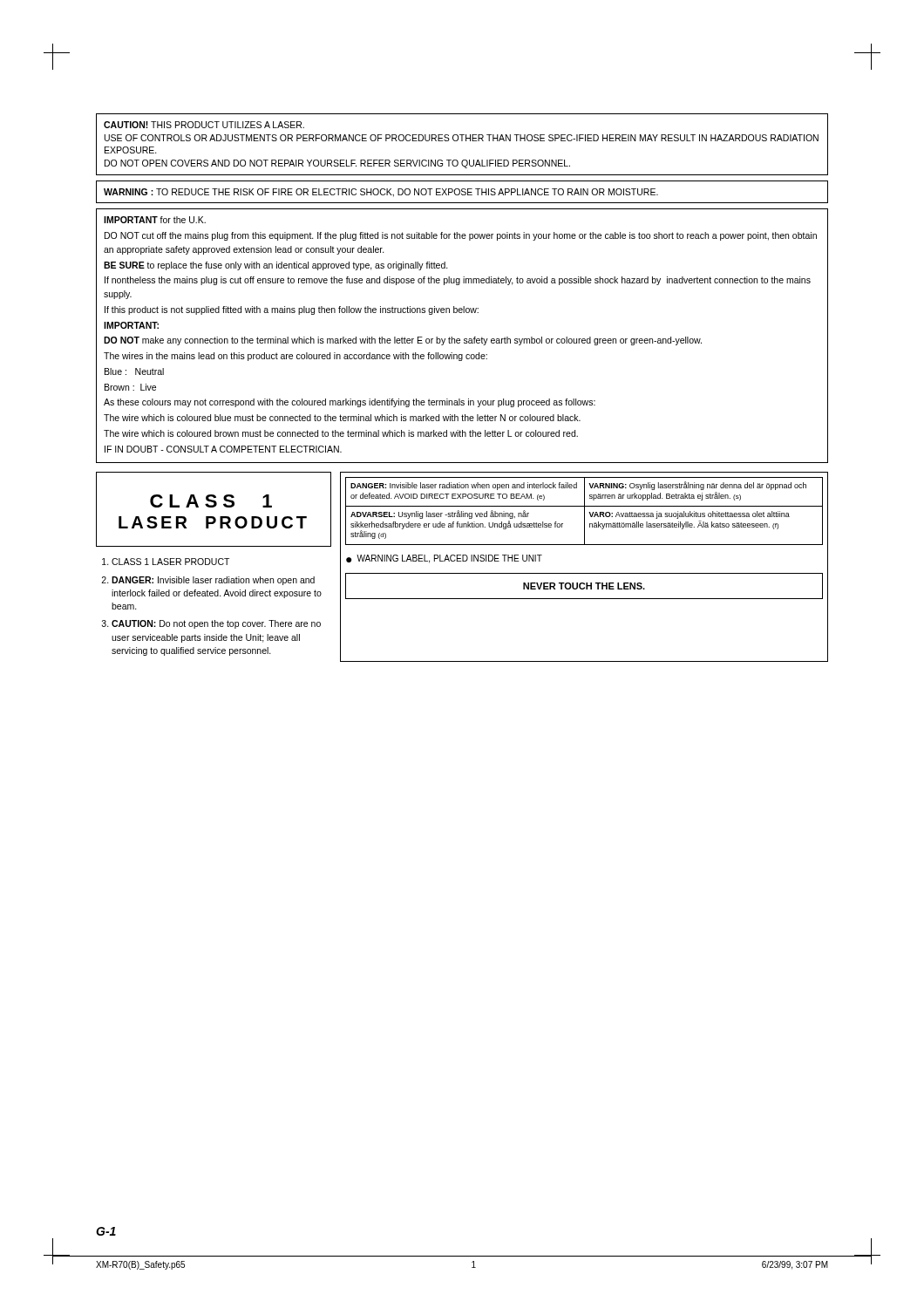This screenshot has height=1308, width=924.
Task: Navigate to the text block starting "WARNING : TO REDUCE THE RISK OF"
Action: [381, 192]
